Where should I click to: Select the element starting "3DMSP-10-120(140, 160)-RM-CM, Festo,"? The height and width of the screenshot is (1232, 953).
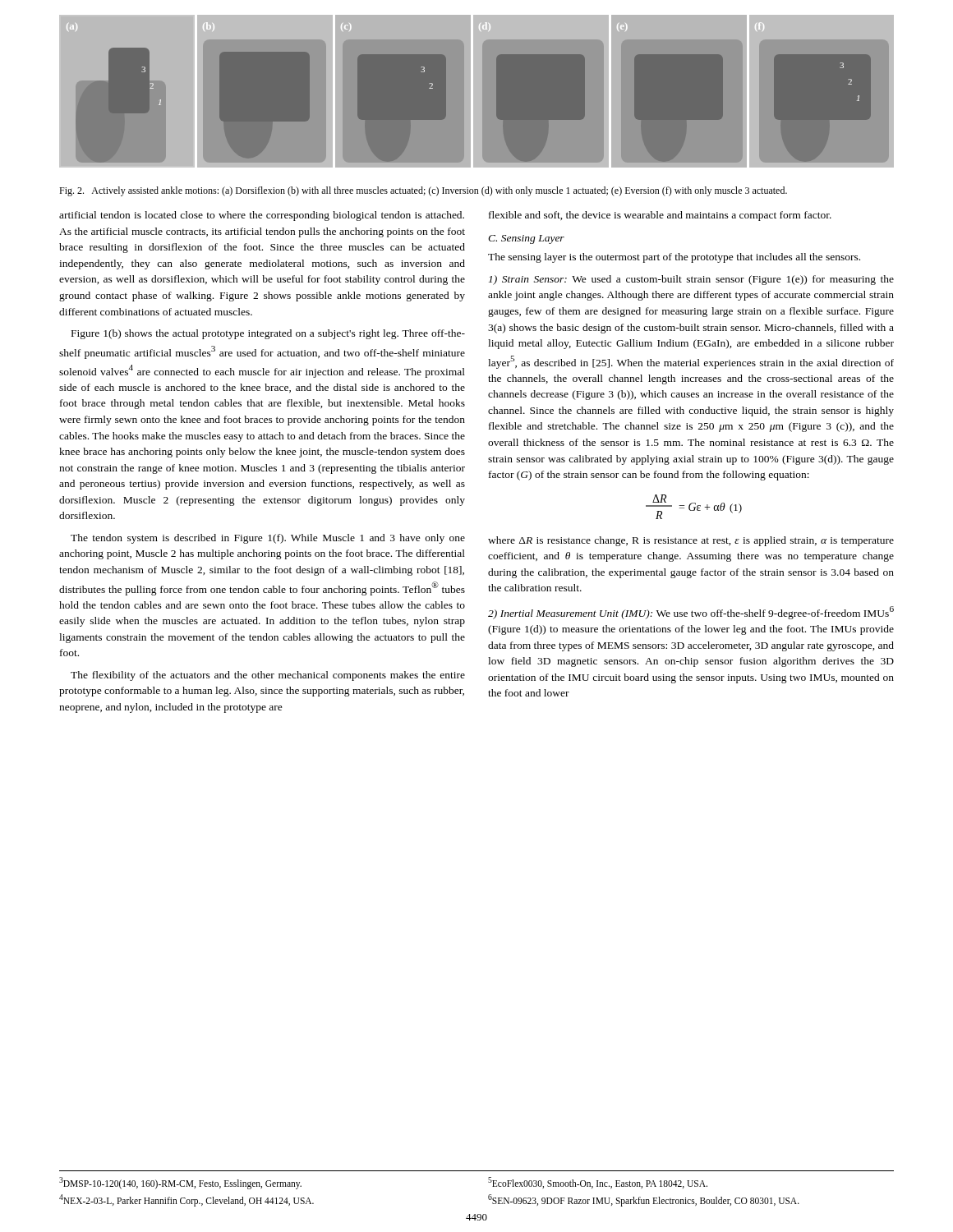tap(262, 1191)
